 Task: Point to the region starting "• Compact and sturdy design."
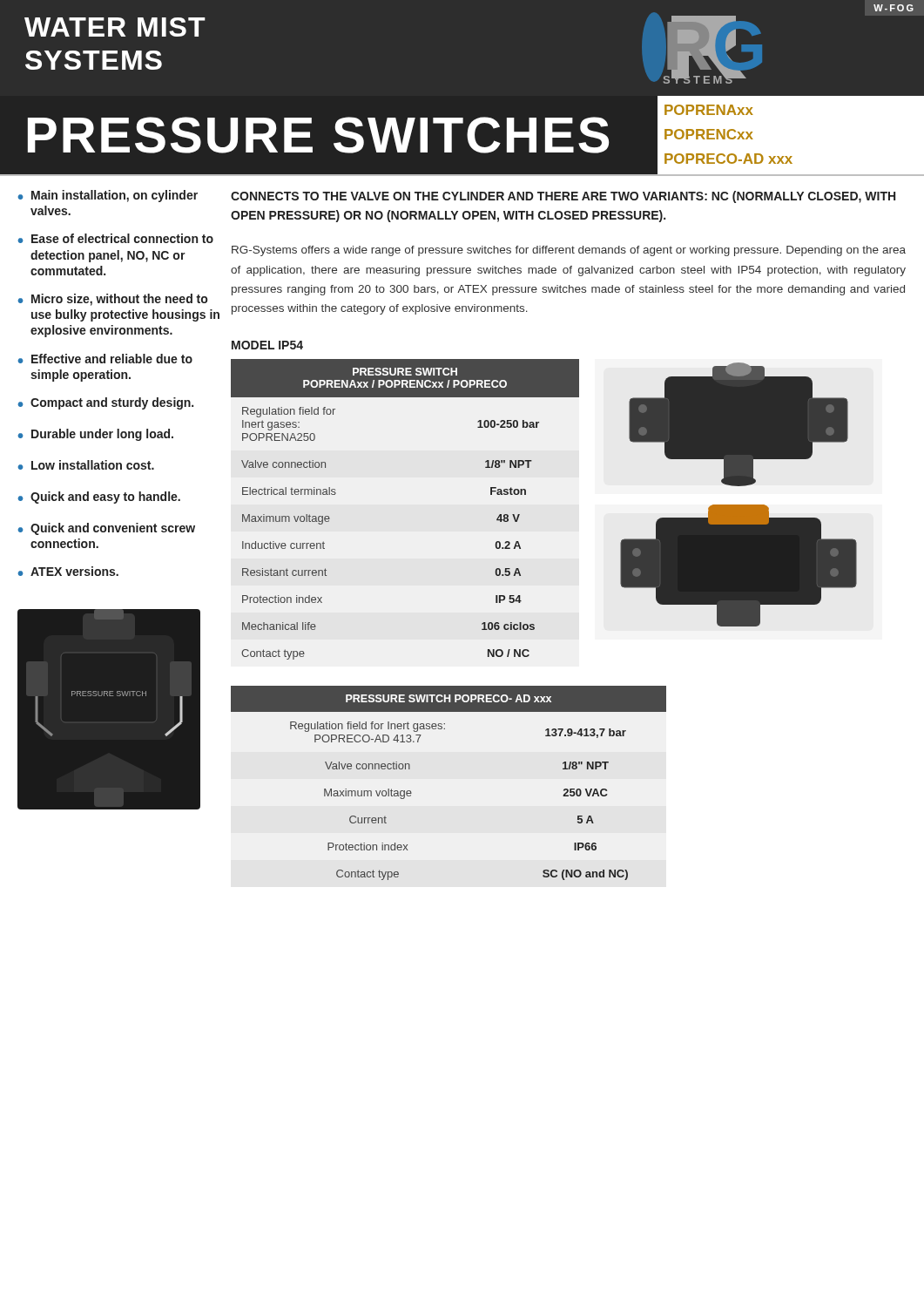(x=106, y=404)
